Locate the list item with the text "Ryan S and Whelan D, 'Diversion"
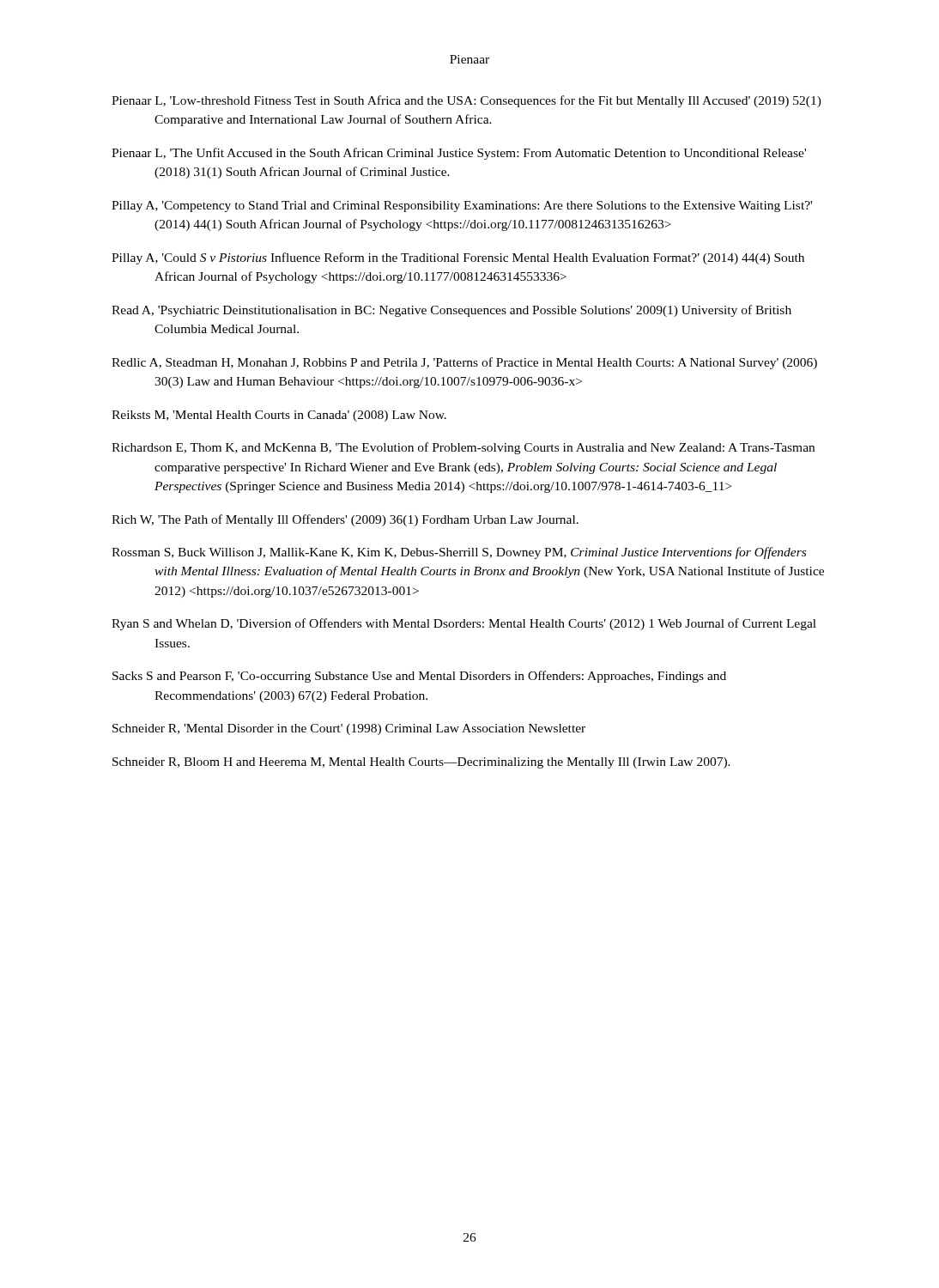The height and width of the screenshot is (1288, 939). pos(464,633)
